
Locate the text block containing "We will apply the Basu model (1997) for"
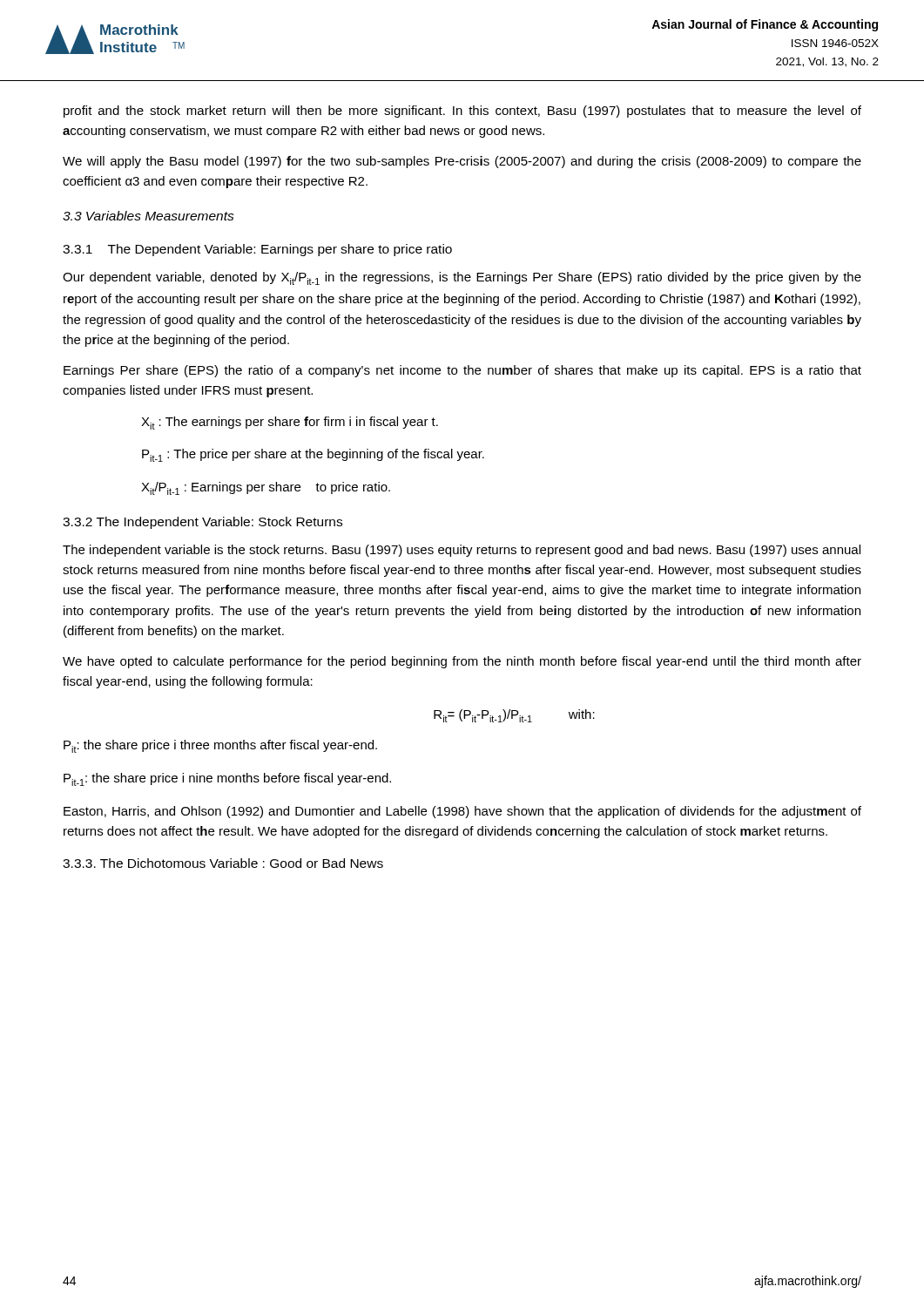coord(462,171)
